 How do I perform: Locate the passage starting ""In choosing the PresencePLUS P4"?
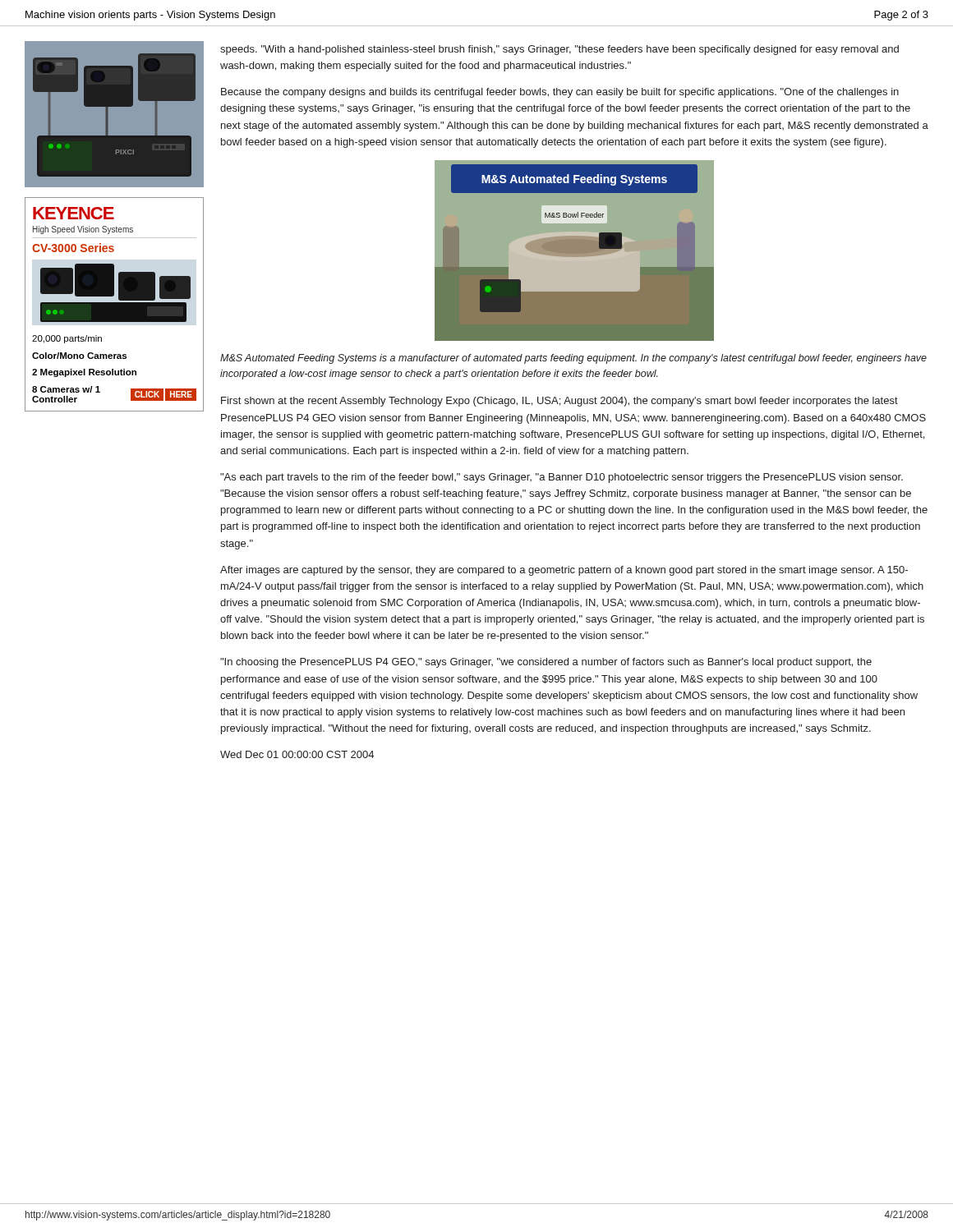569,695
